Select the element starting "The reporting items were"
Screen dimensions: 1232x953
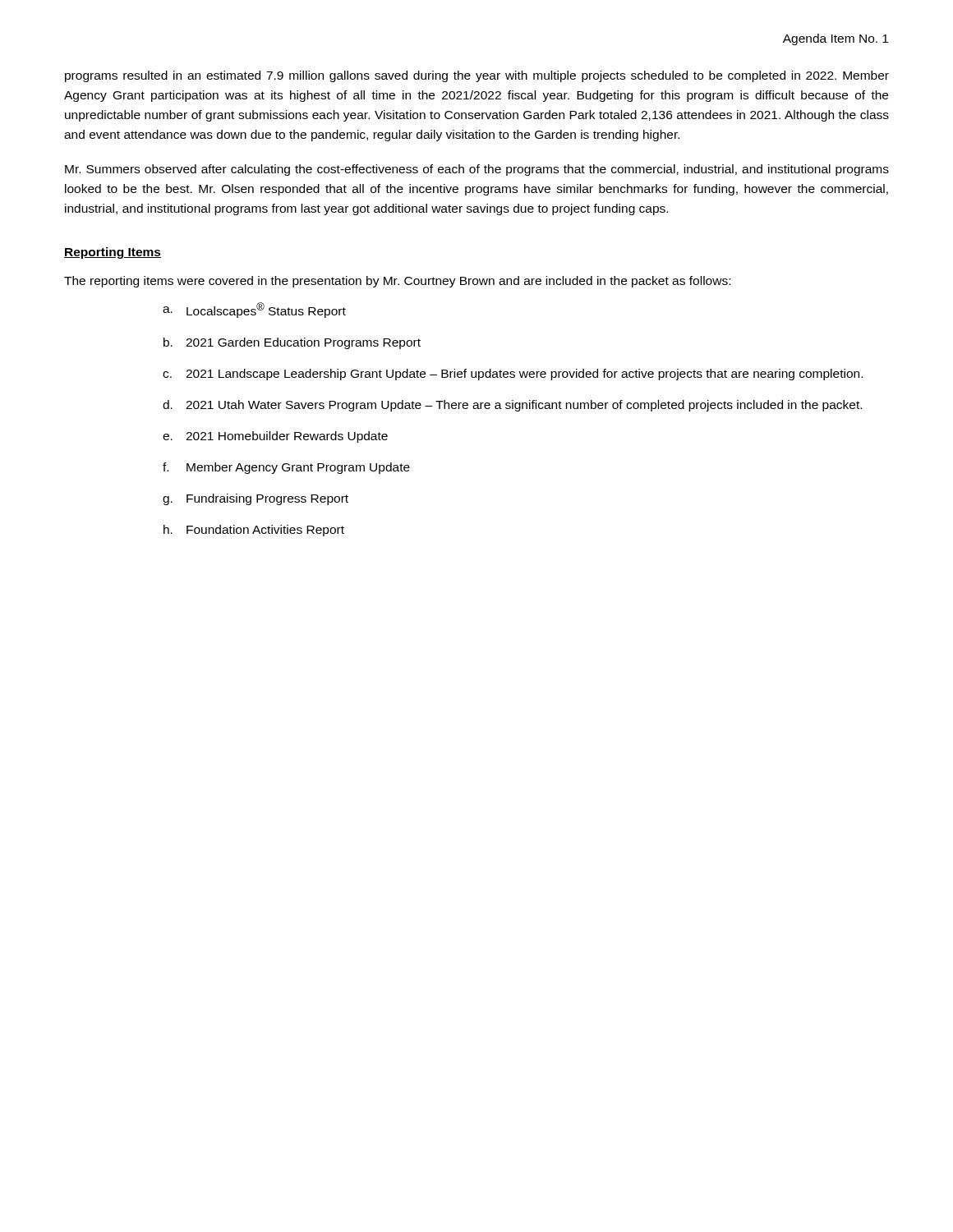pyautogui.click(x=398, y=281)
